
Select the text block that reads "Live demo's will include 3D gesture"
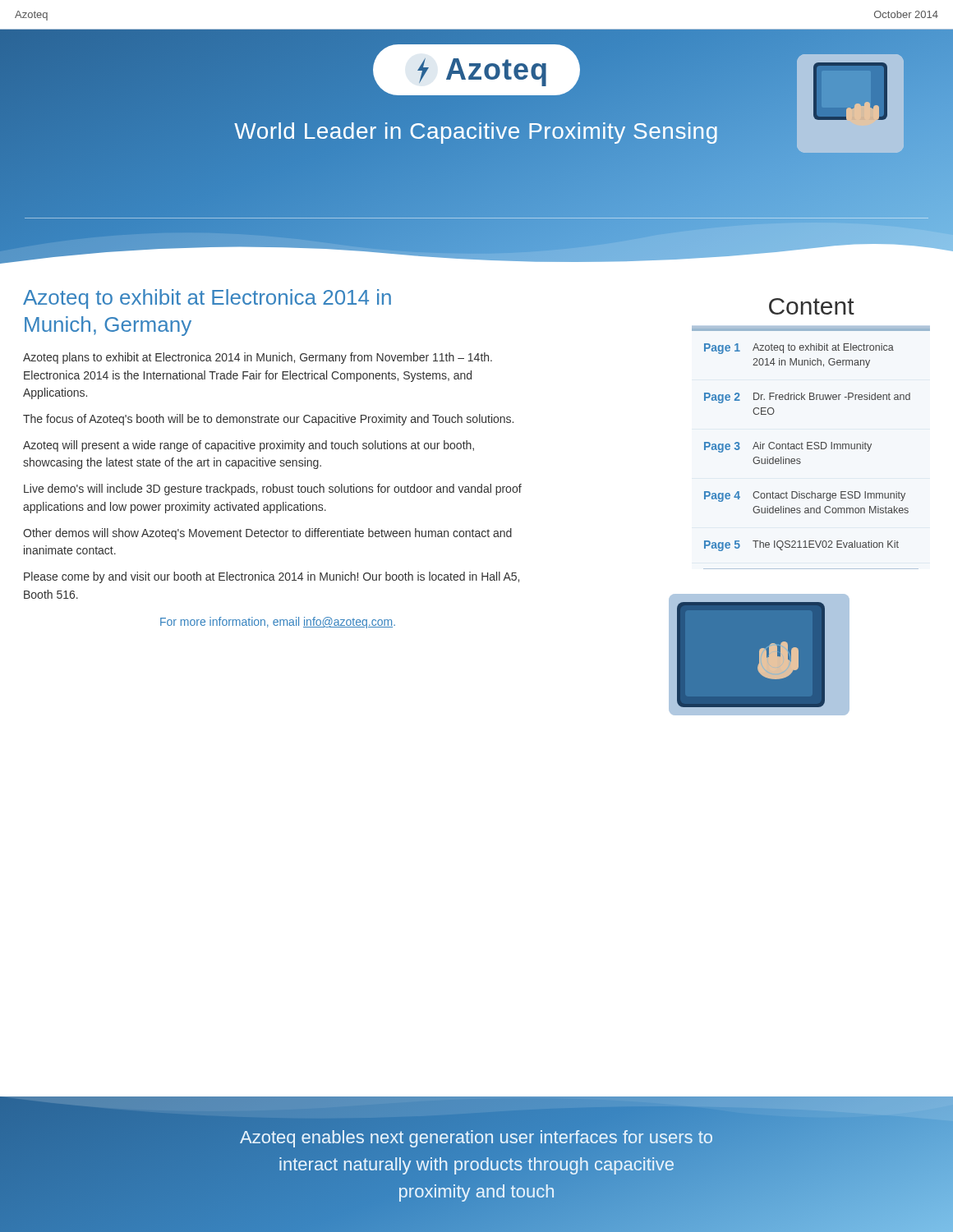278,498
